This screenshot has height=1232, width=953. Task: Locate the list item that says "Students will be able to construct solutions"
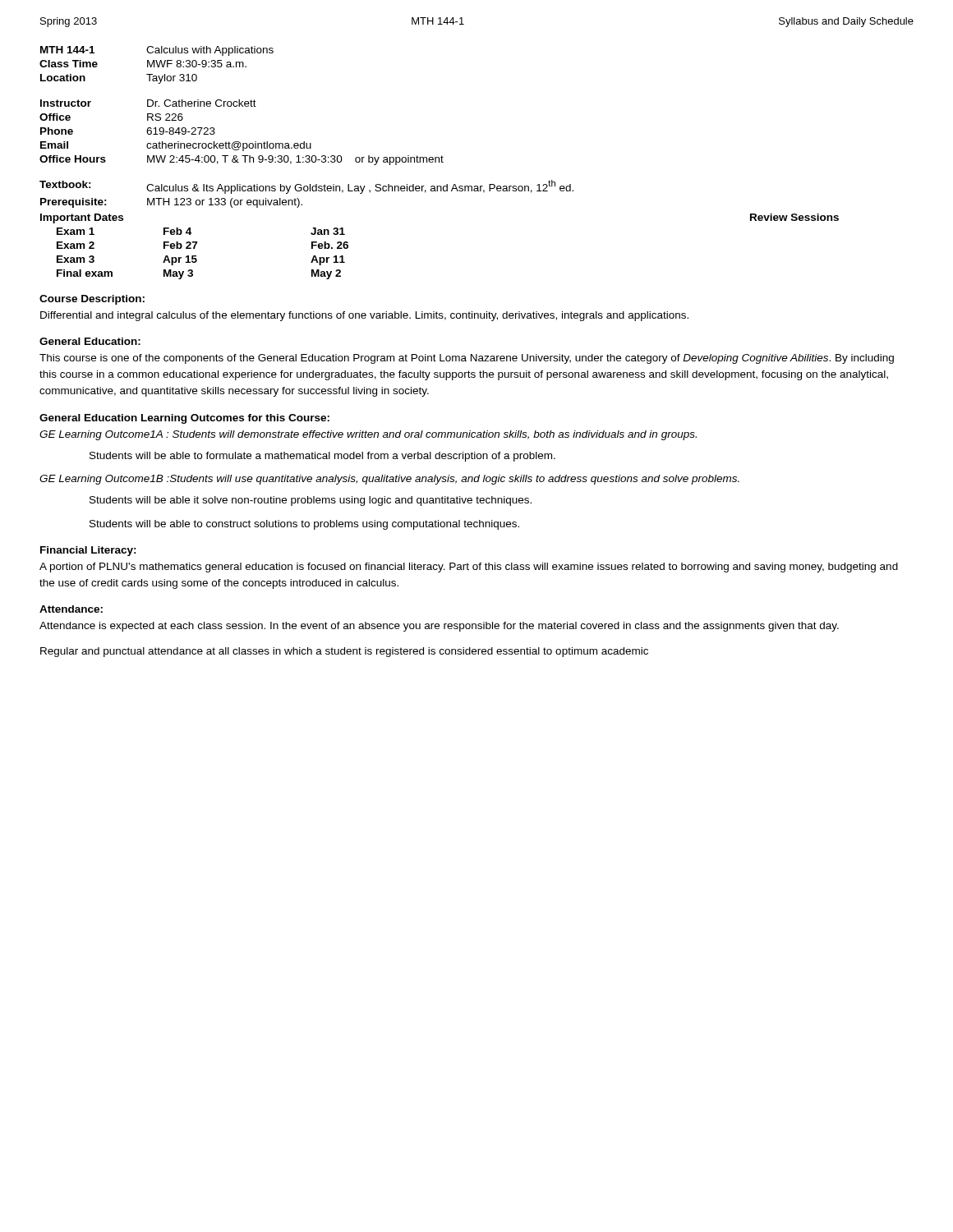[x=305, y=523]
